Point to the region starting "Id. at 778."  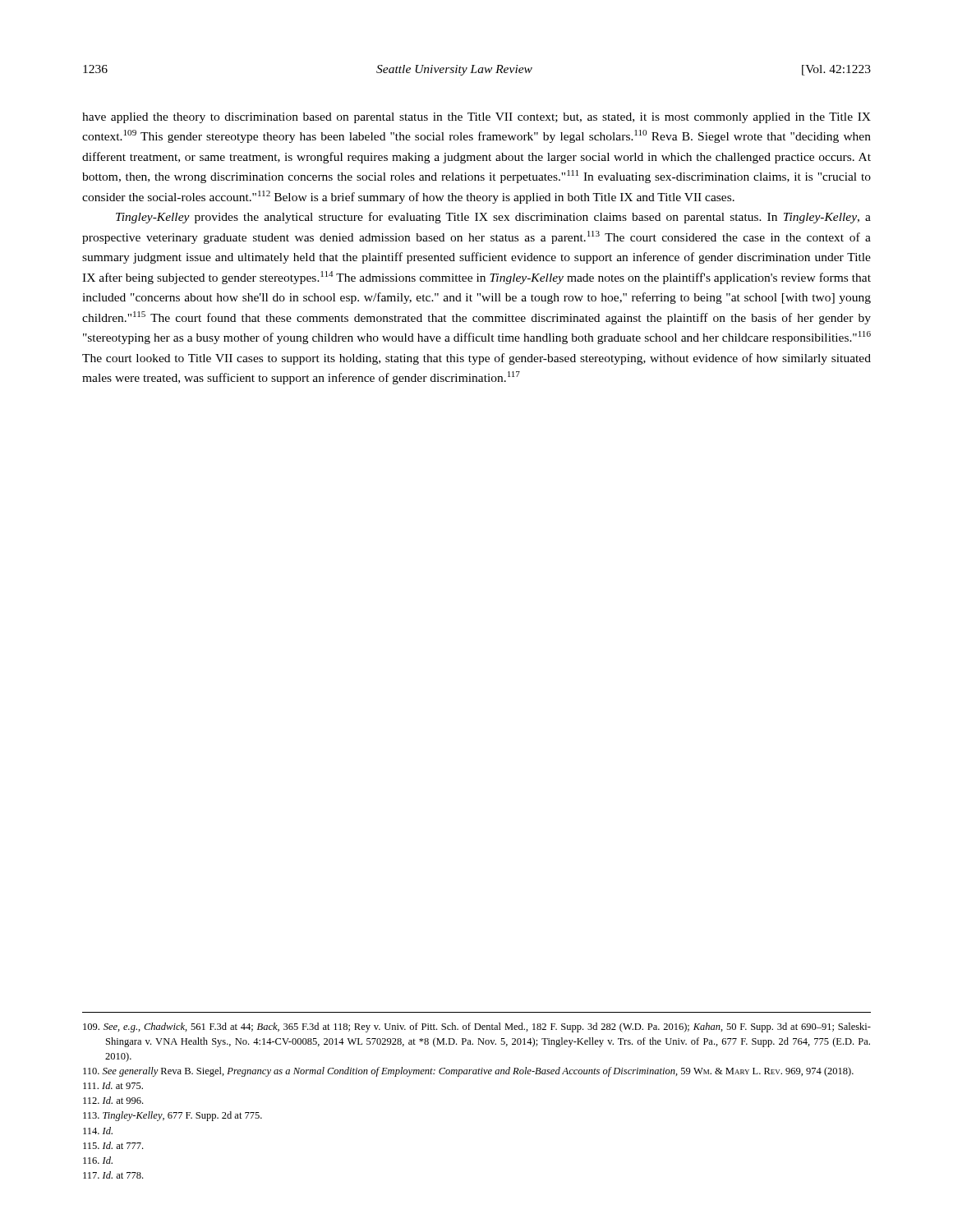click(x=113, y=1175)
